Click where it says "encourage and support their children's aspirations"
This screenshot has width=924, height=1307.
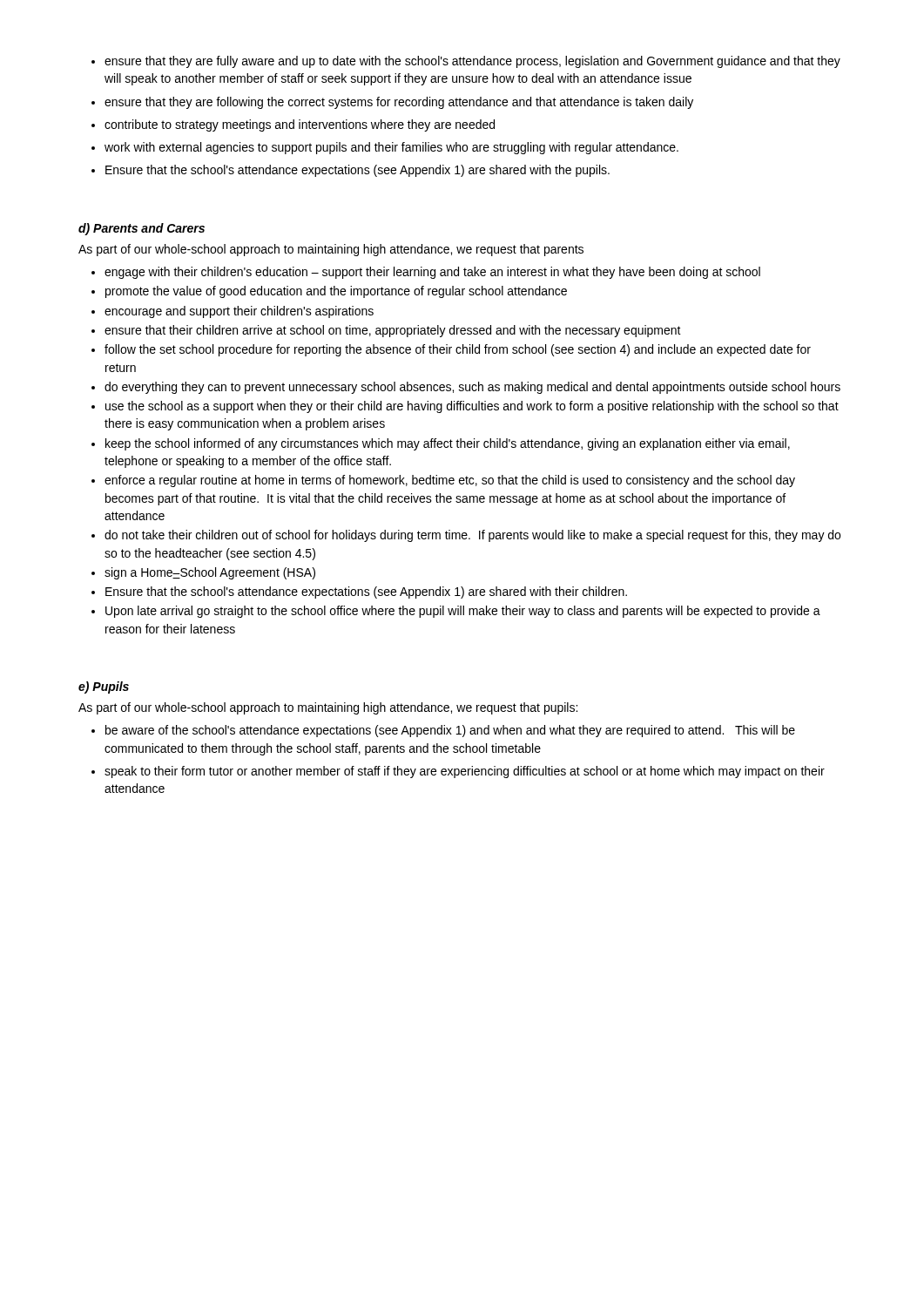(x=233, y=312)
